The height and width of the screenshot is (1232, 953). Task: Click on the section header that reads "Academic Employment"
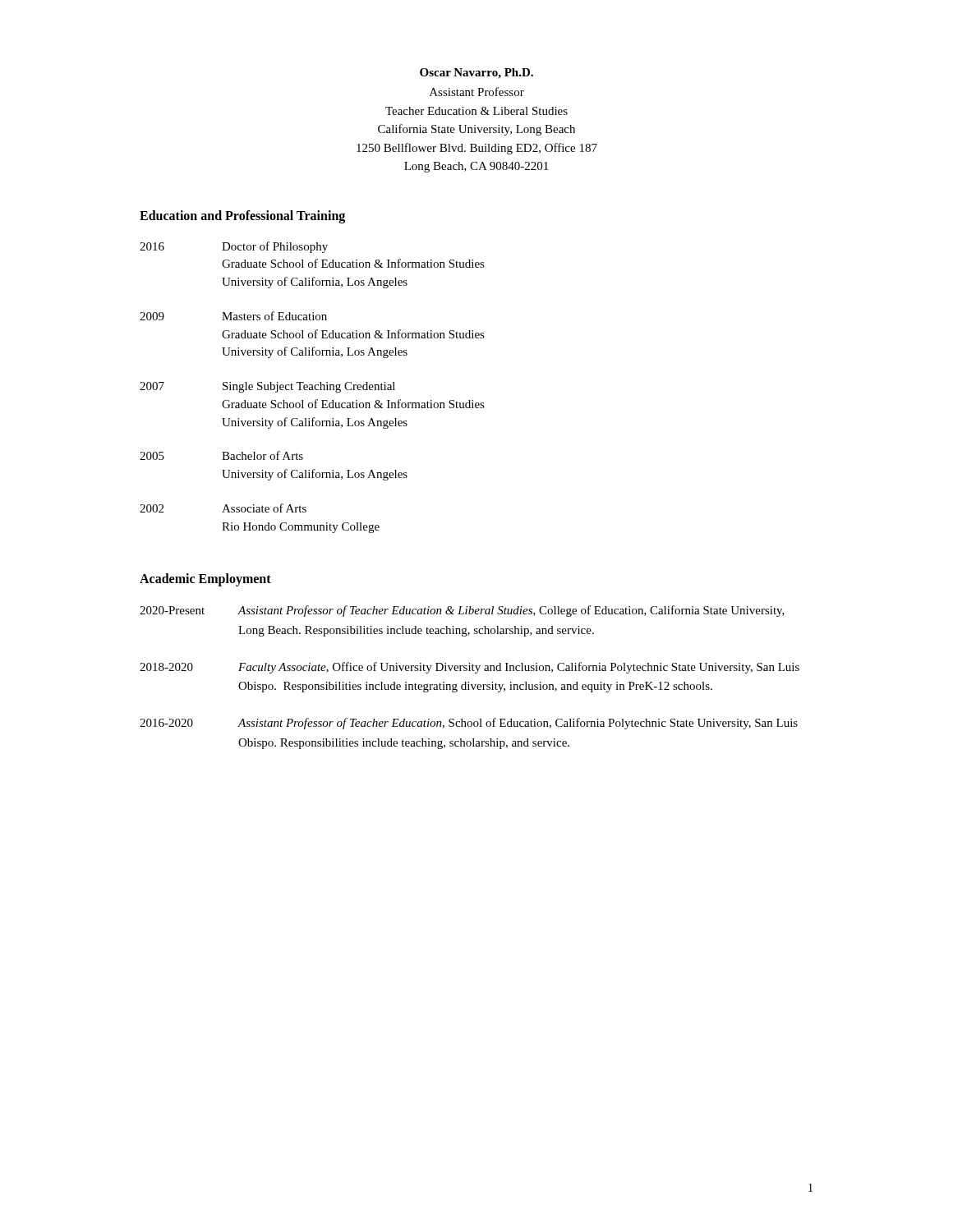205,579
